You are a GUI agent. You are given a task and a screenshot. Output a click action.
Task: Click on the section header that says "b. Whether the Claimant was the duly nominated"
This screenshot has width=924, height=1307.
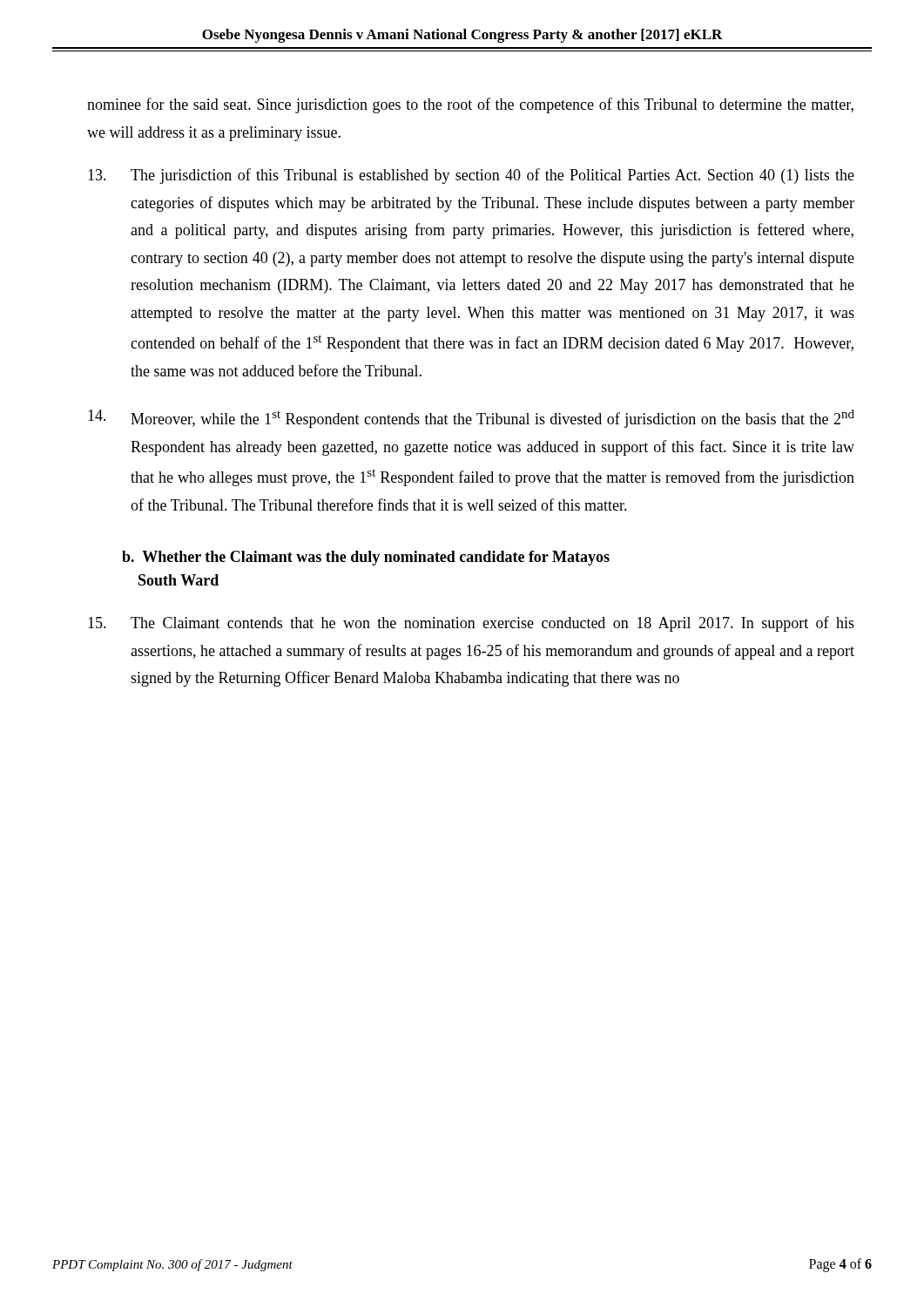coord(366,569)
